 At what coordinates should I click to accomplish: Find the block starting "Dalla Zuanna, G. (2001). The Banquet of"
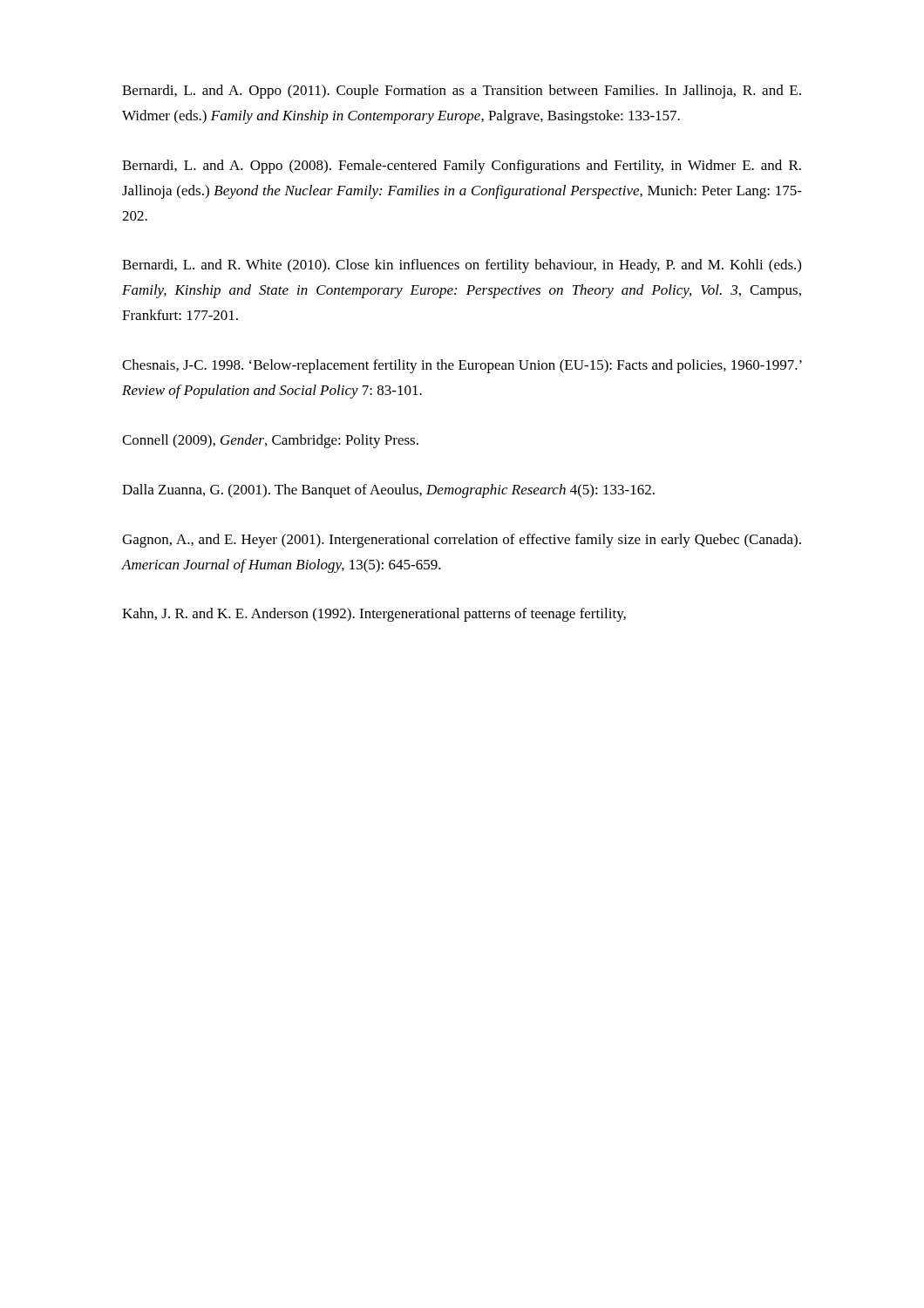point(462,490)
